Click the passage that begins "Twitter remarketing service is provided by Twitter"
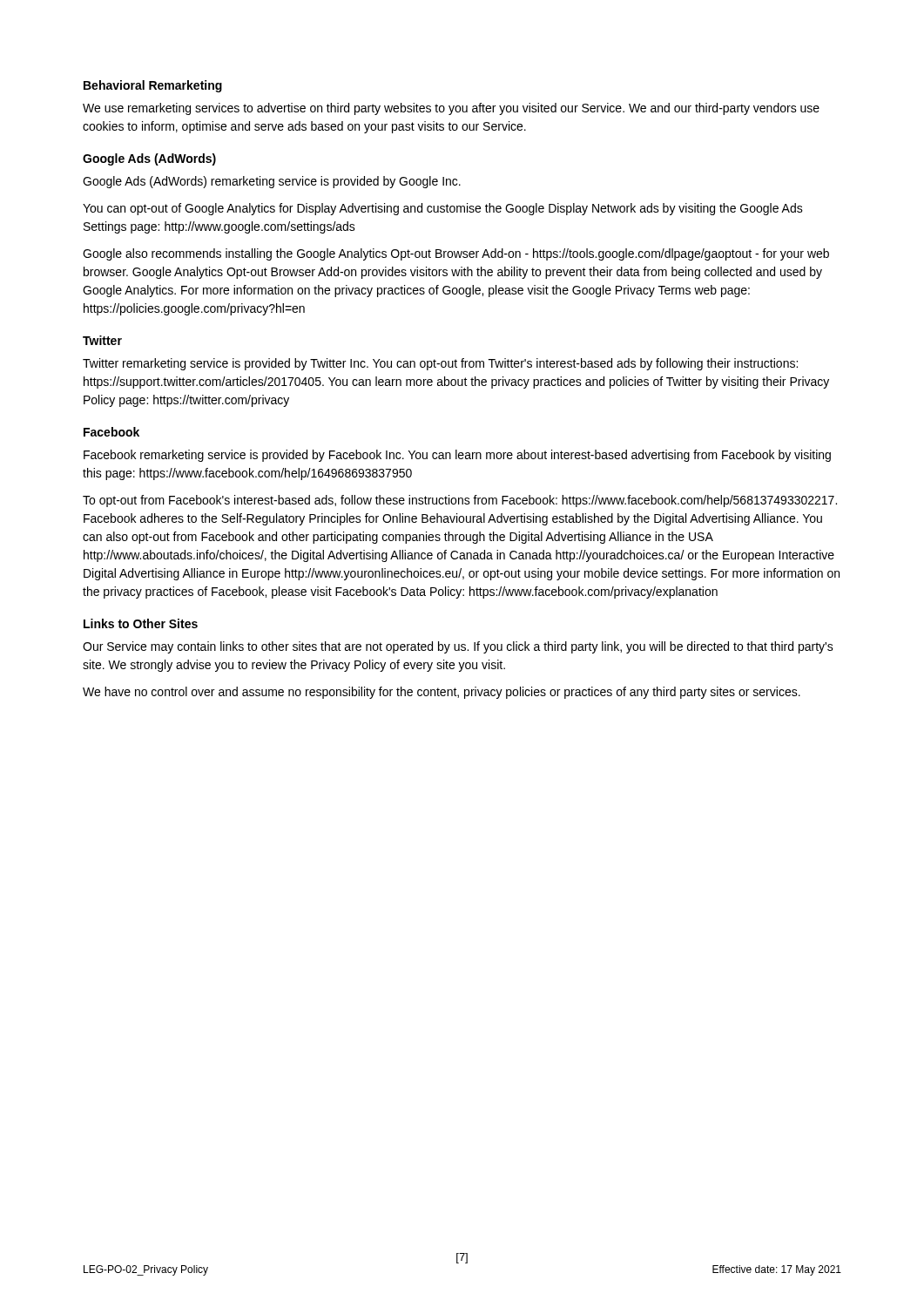The image size is (924, 1307). tap(456, 382)
